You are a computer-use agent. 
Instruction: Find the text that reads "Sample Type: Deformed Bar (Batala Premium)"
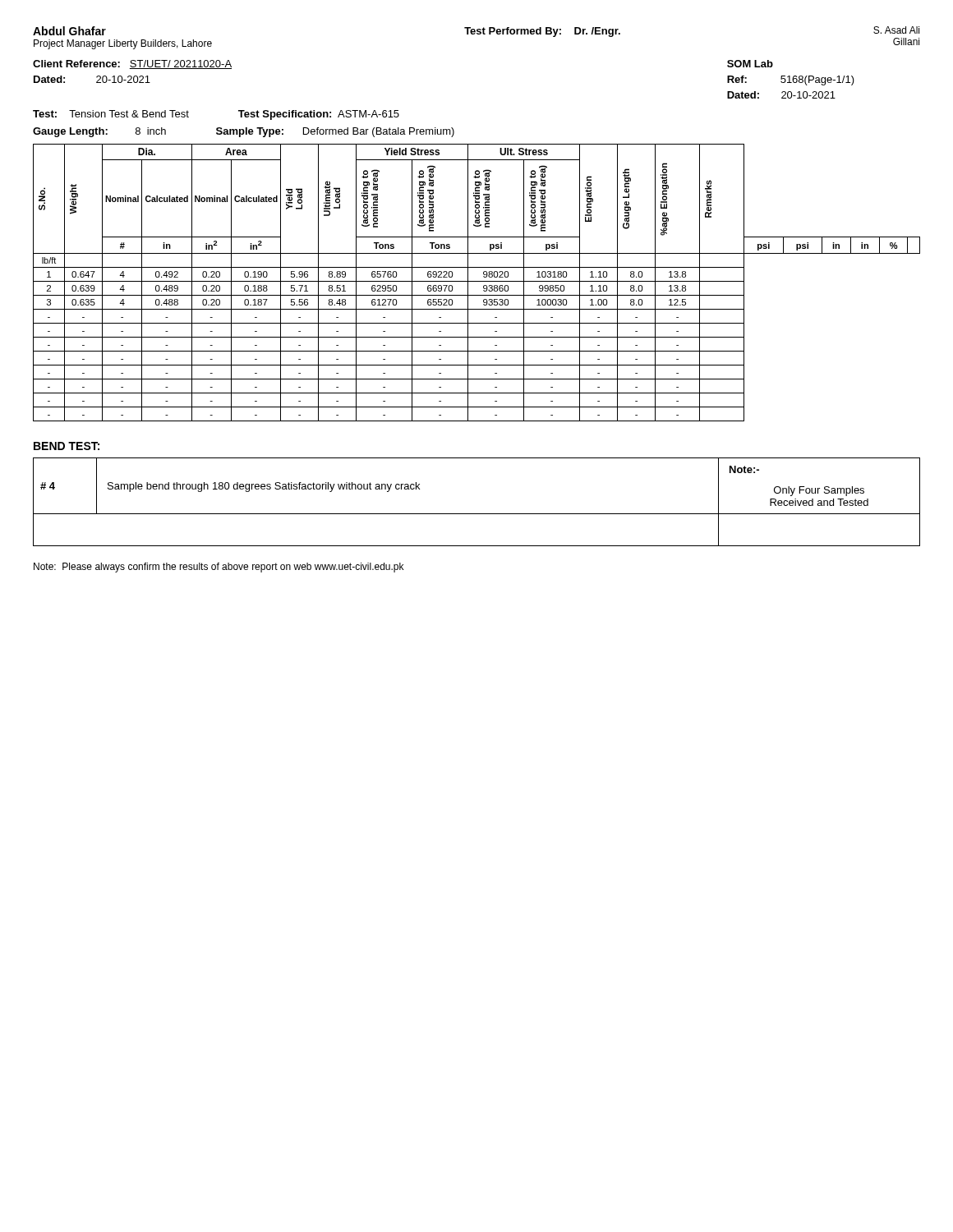(335, 131)
